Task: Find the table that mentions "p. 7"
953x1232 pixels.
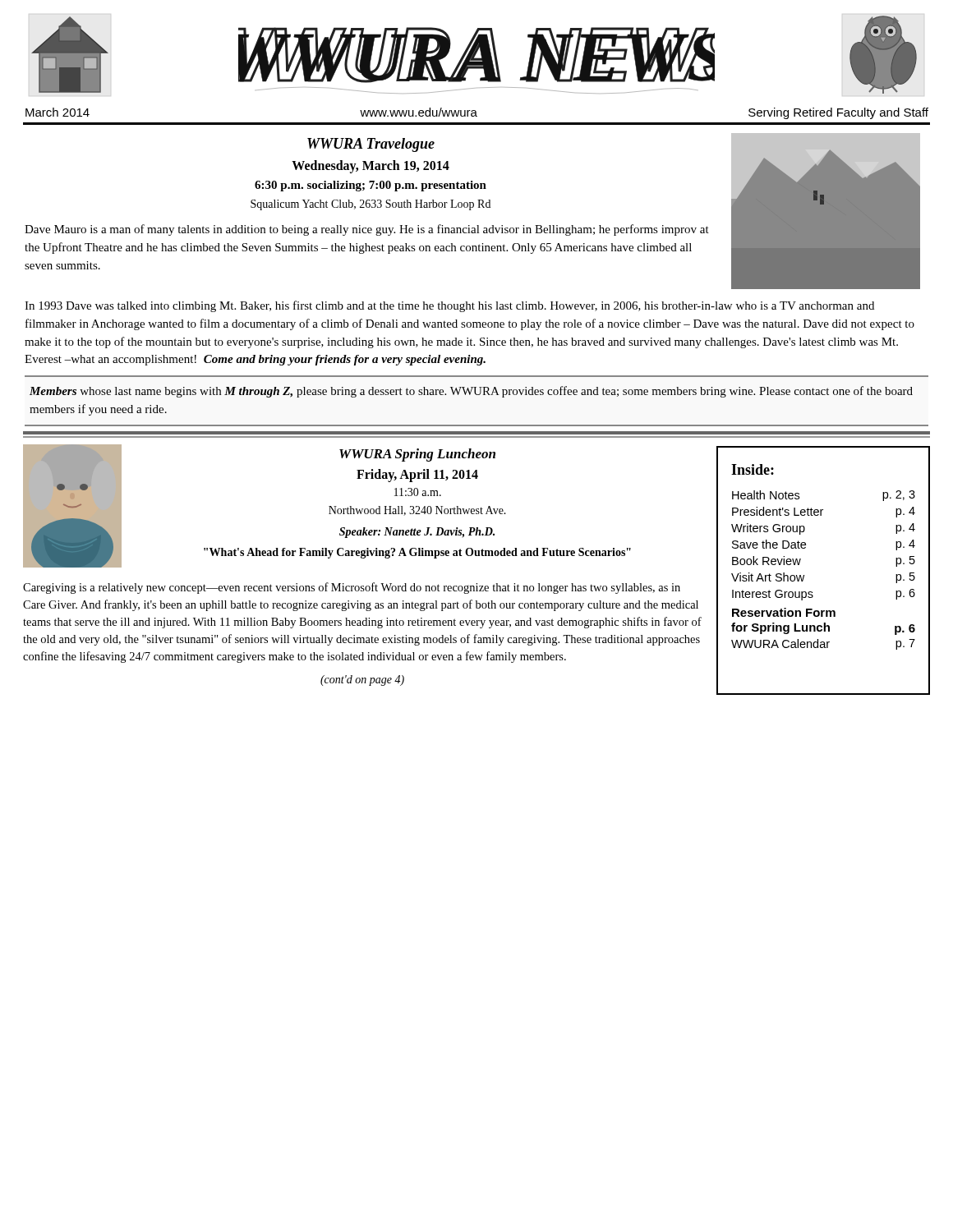Action: 823,555
